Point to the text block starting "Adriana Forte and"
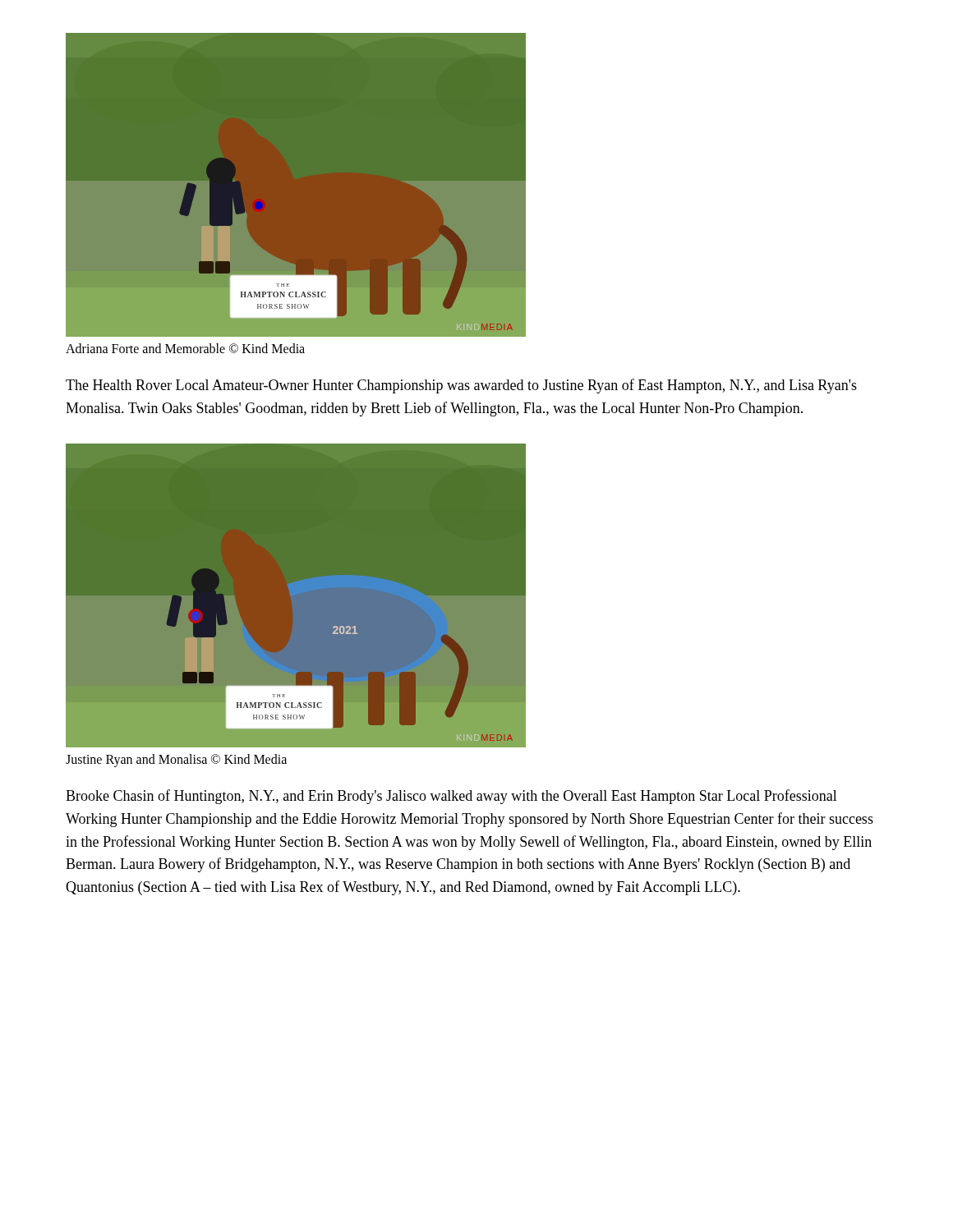This screenshot has height=1232, width=953. pyautogui.click(x=185, y=349)
